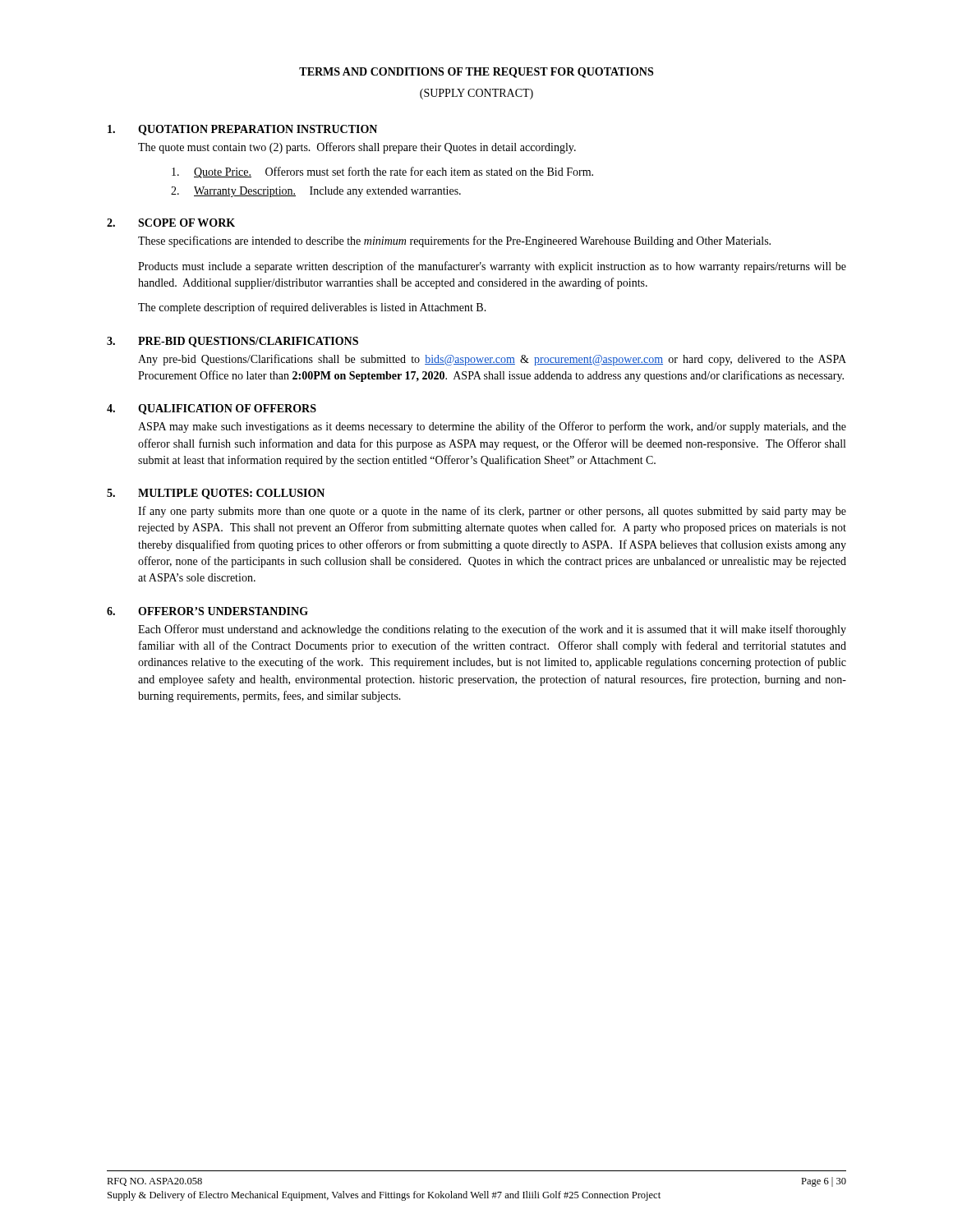Click on the text block that reads "Products must include"

pyautogui.click(x=492, y=275)
